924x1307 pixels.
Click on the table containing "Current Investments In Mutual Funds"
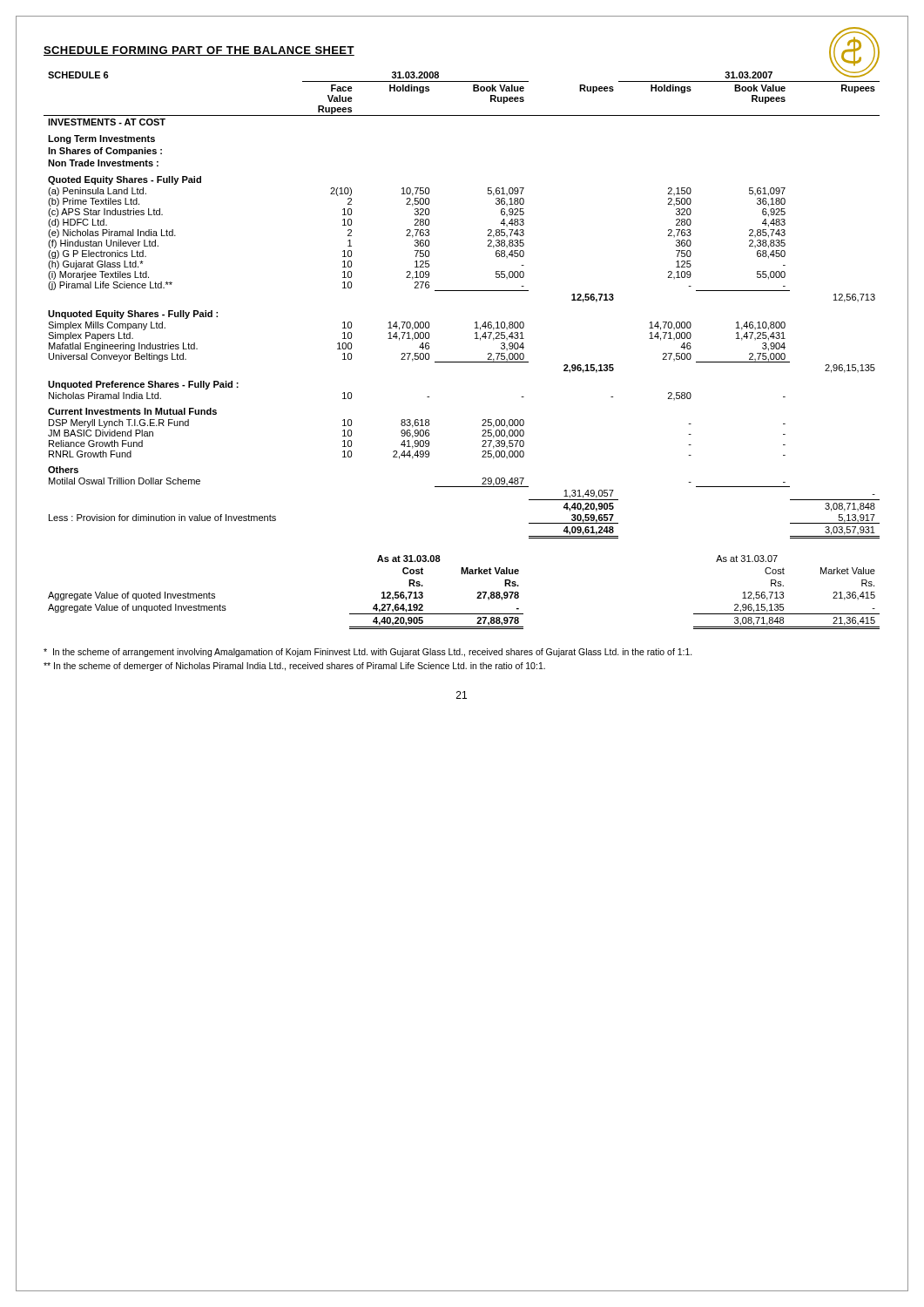tap(462, 349)
